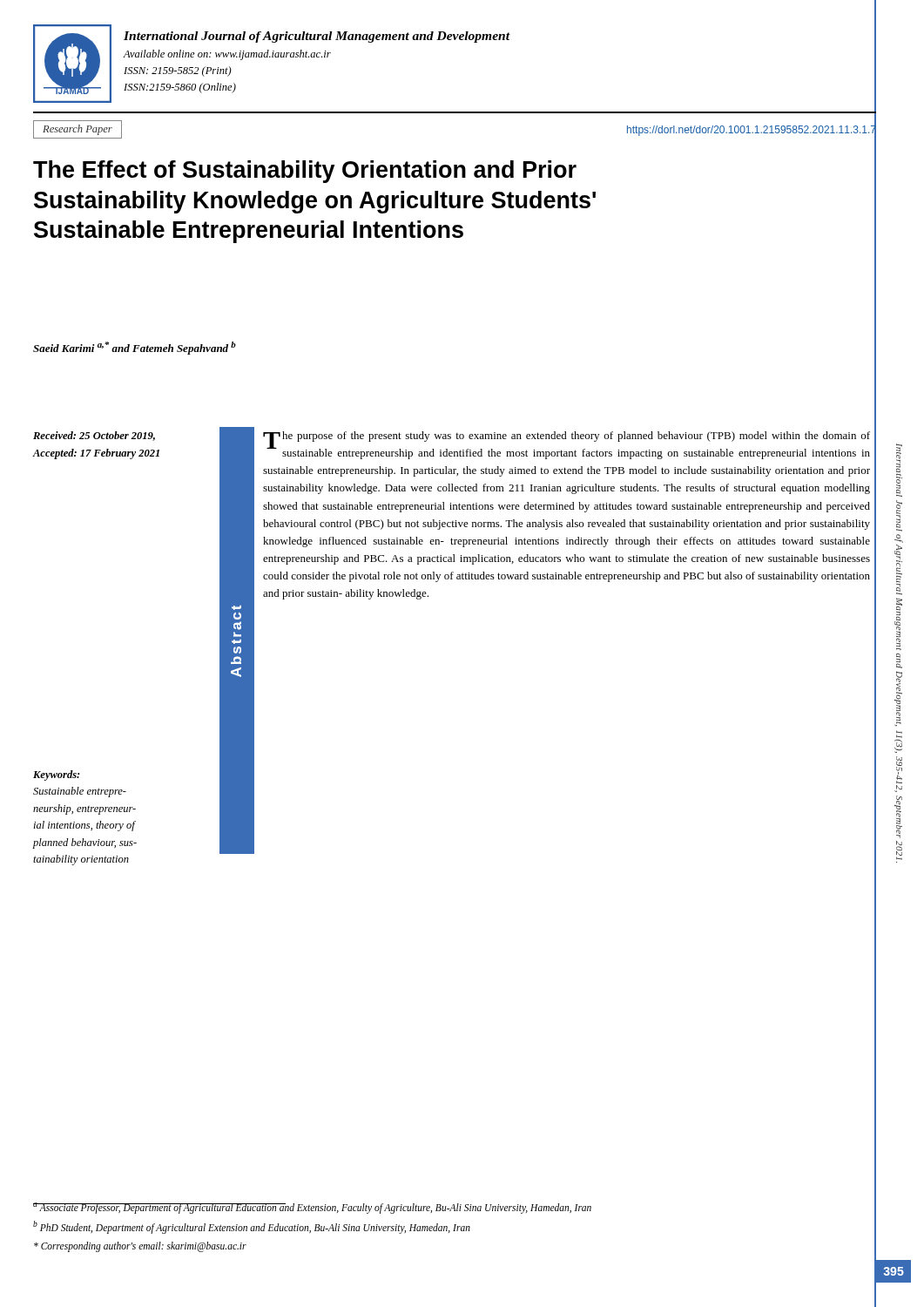Point to the block beginning "a Associate Professor, Department of Agricultural Education"
The image size is (924, 1307).
312,1206
